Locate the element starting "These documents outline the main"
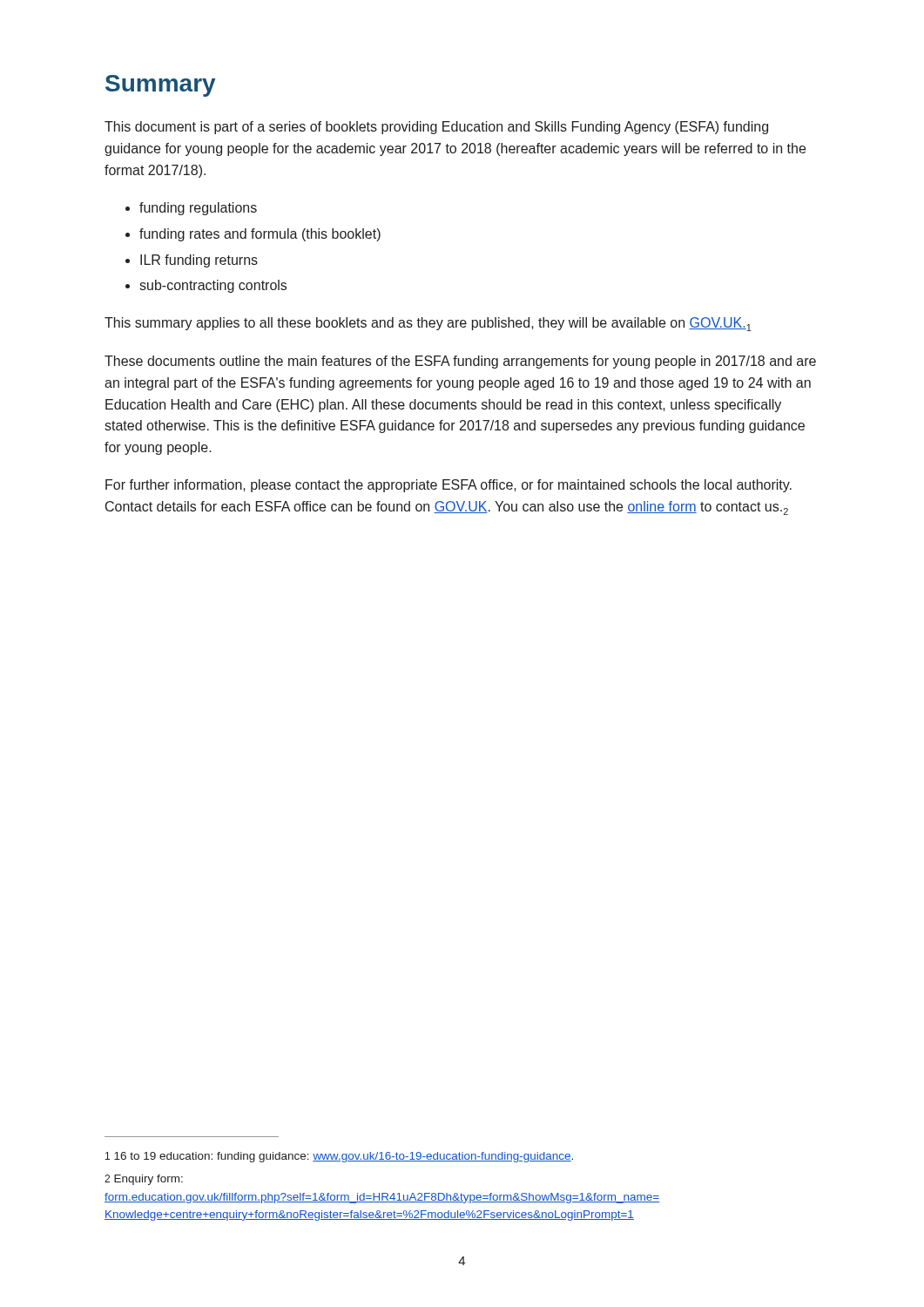Screen dimensions: 1307x924 pos(460,404)
